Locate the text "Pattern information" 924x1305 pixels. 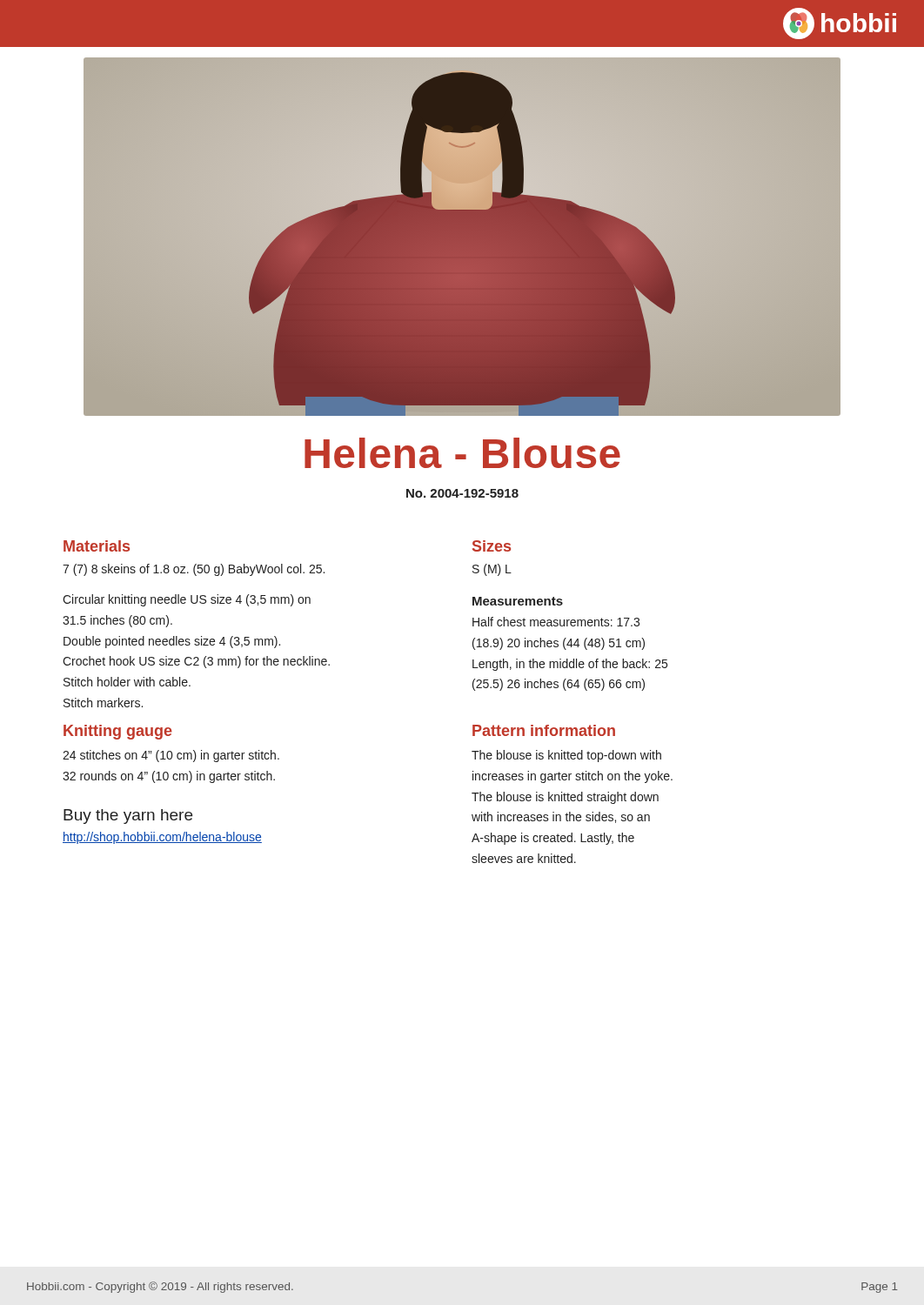point(544,731)
